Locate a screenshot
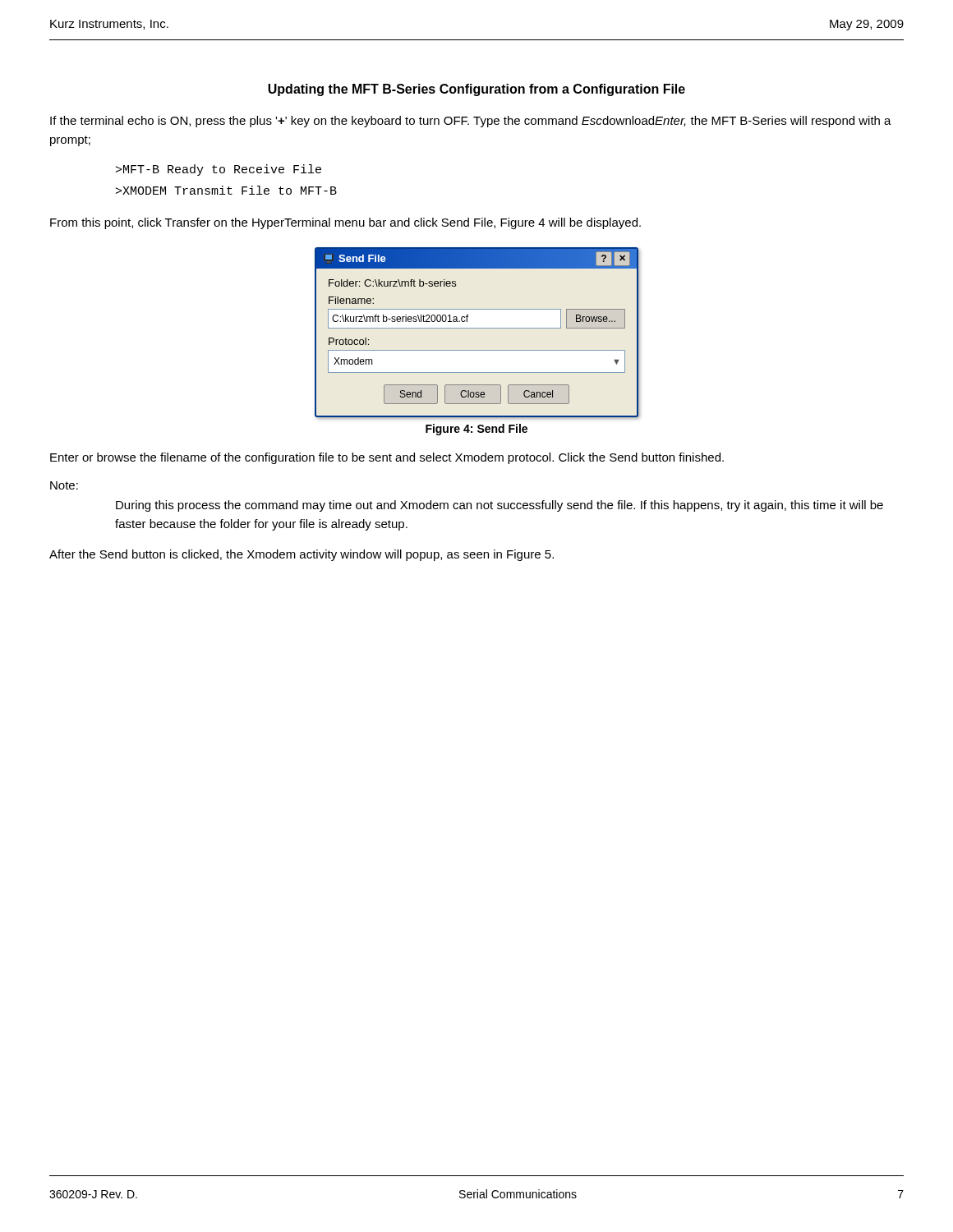Image resolution: width=953 pixels, height=1232 pixels. point(476,332)
